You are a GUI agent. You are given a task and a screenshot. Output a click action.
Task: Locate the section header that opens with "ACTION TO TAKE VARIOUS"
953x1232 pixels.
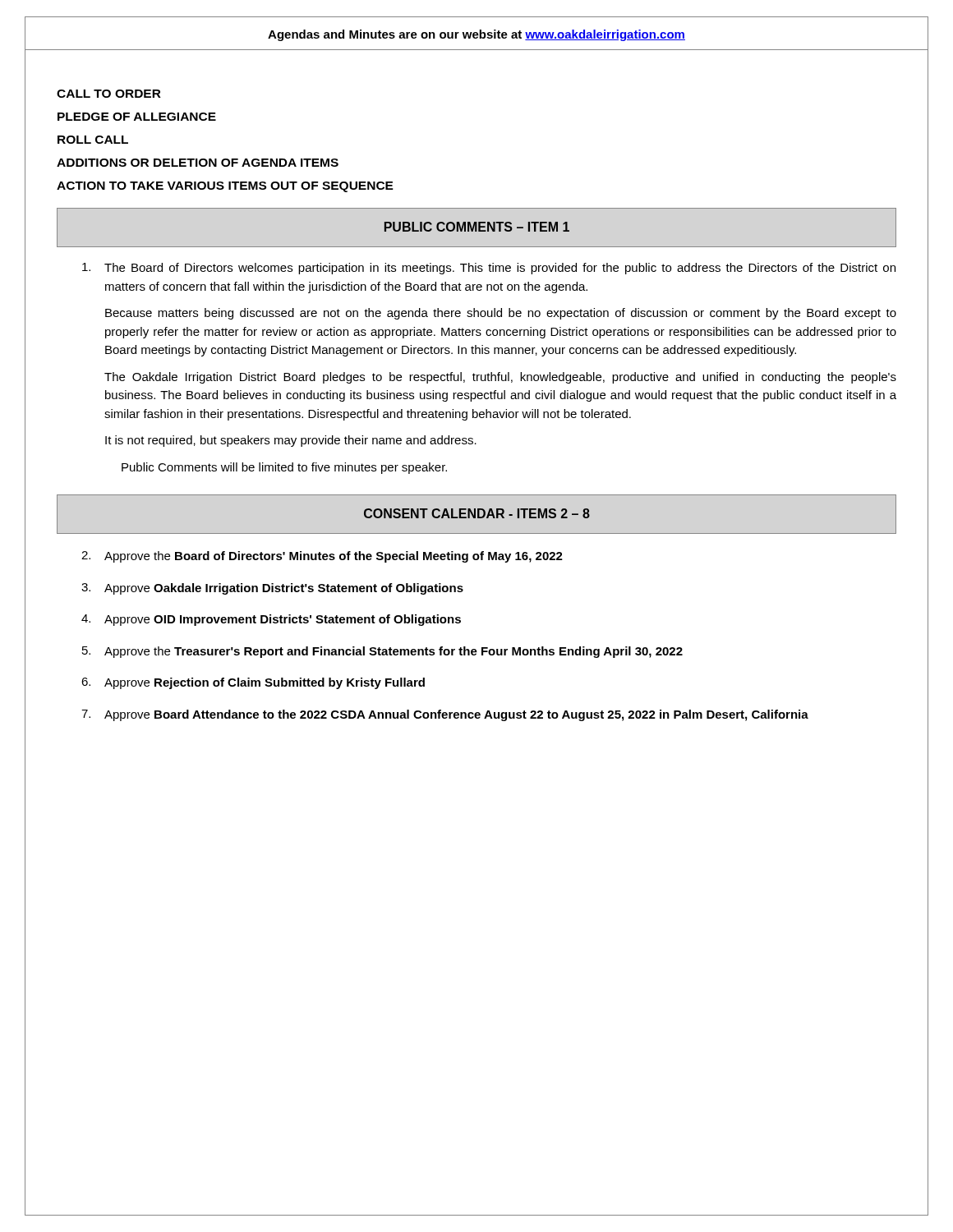225,187
